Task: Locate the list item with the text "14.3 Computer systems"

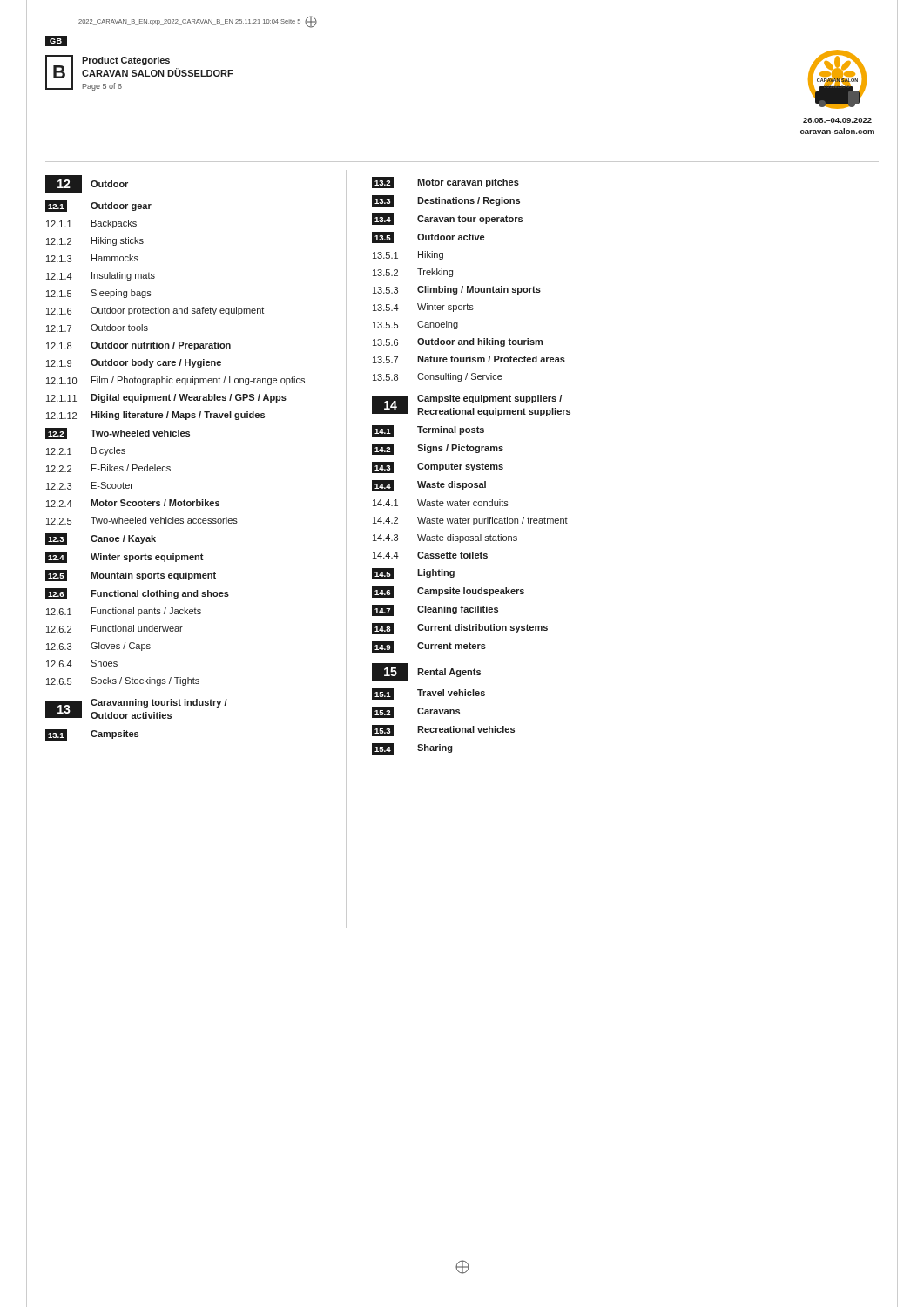Action: tap(438, 466)
